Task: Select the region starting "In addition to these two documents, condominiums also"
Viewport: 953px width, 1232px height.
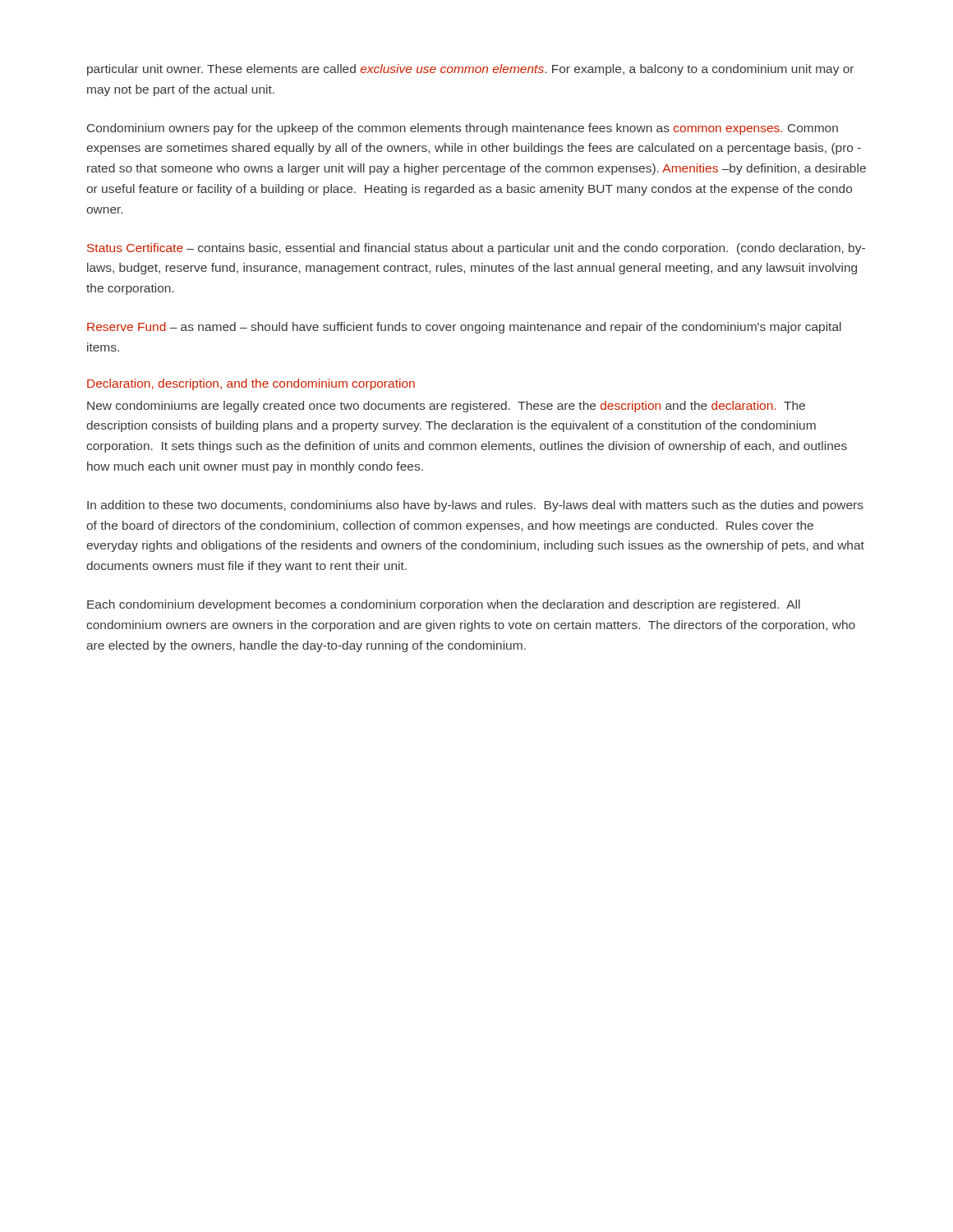Action: 475,535
